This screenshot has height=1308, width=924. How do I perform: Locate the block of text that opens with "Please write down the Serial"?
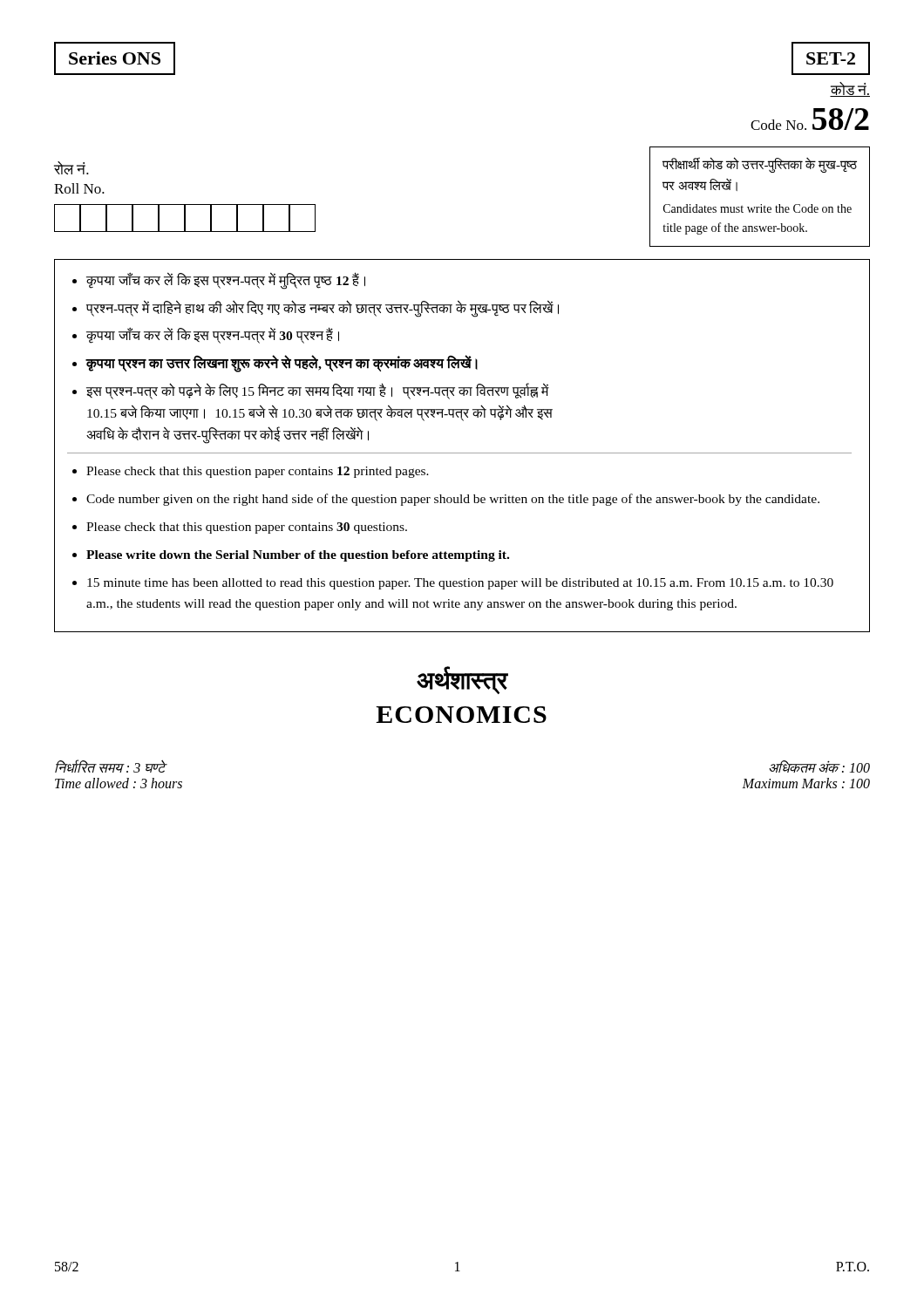pos(298,554)
